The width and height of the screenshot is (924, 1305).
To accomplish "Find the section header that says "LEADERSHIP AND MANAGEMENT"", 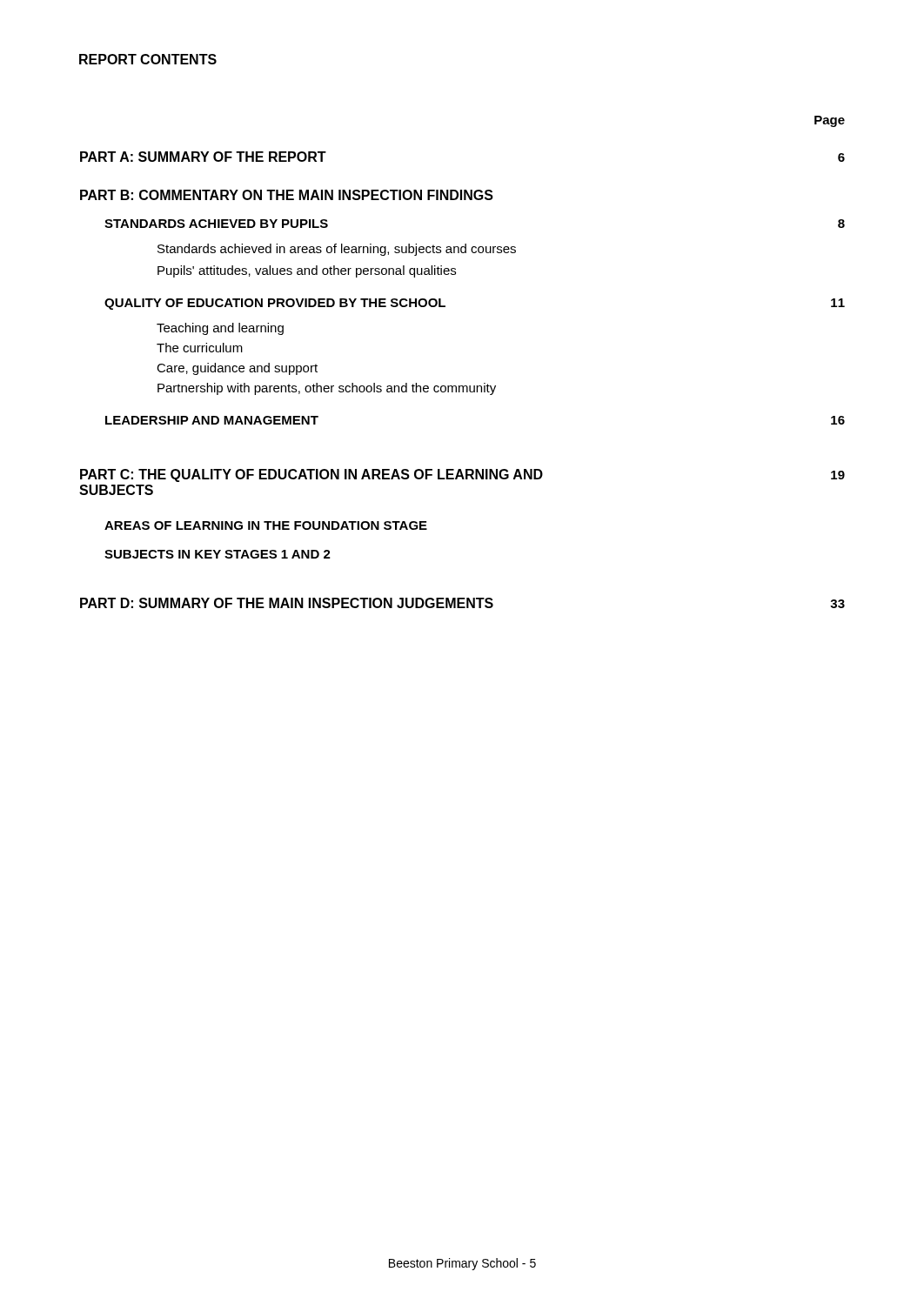I will [x=211, y=420].
